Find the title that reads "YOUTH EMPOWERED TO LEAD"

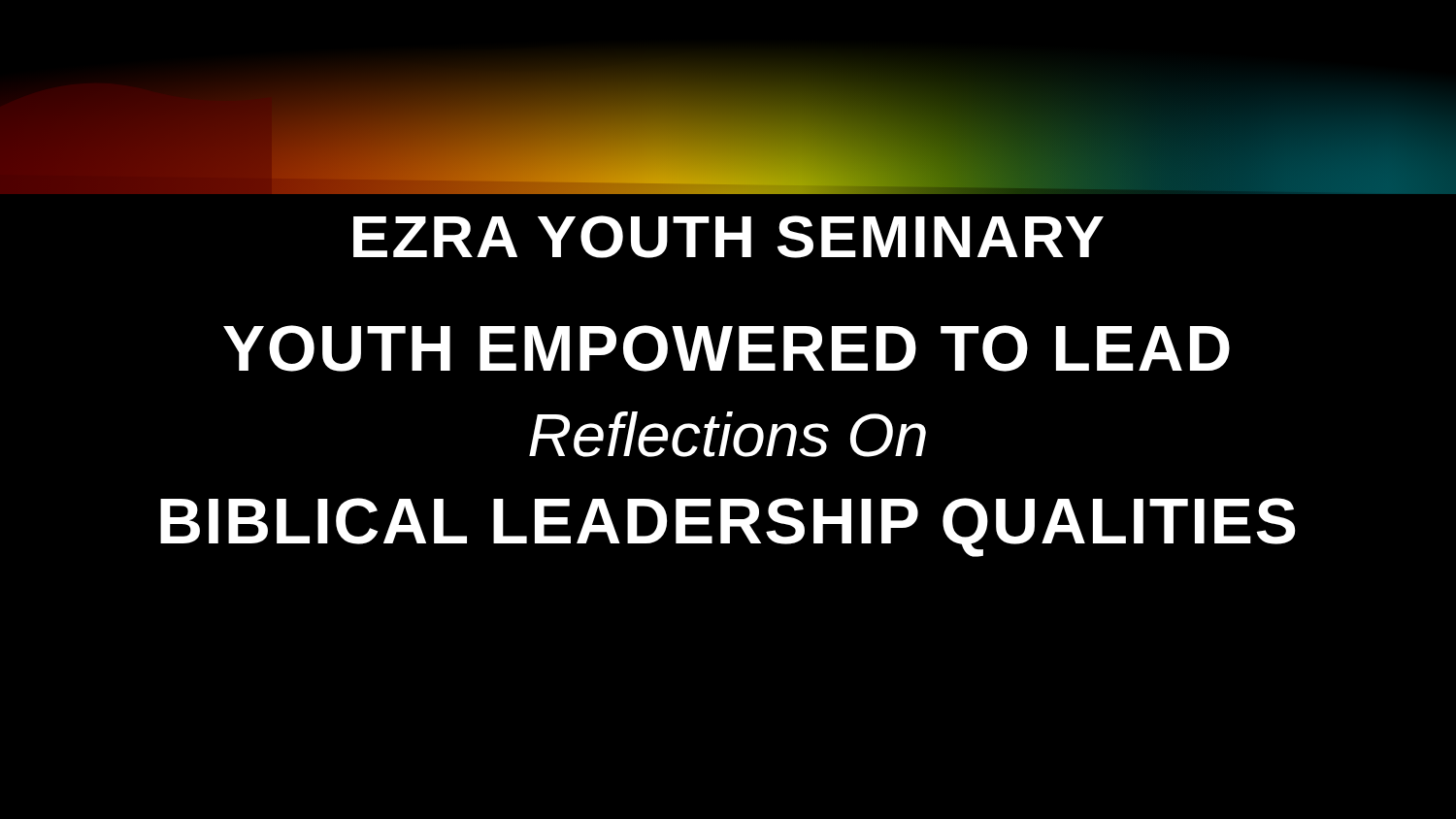point(728,349)
